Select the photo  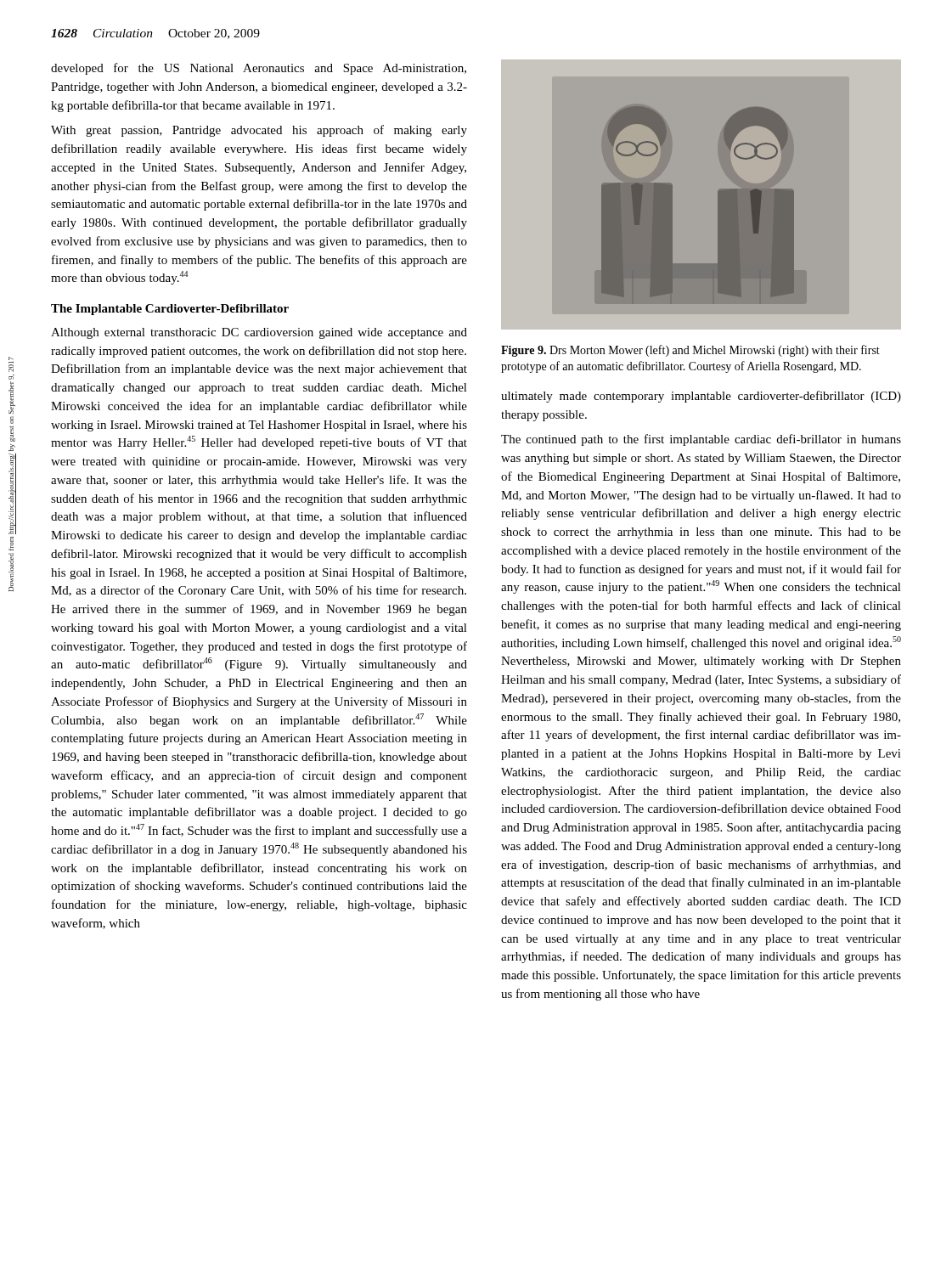pos(701,197)
